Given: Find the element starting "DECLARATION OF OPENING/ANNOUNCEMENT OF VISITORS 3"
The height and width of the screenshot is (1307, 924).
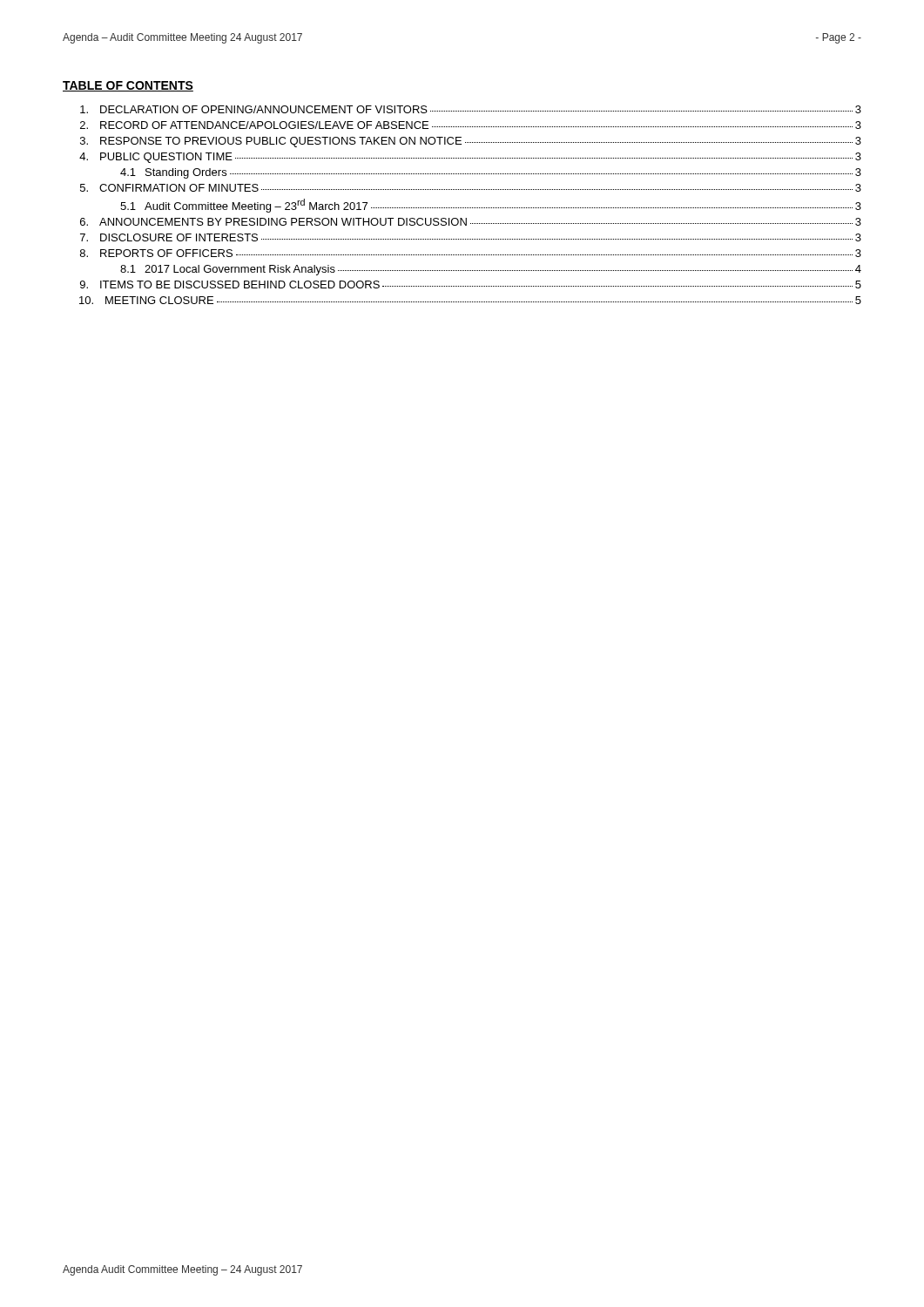Looking at the screenshot, I should click(462, 109).
